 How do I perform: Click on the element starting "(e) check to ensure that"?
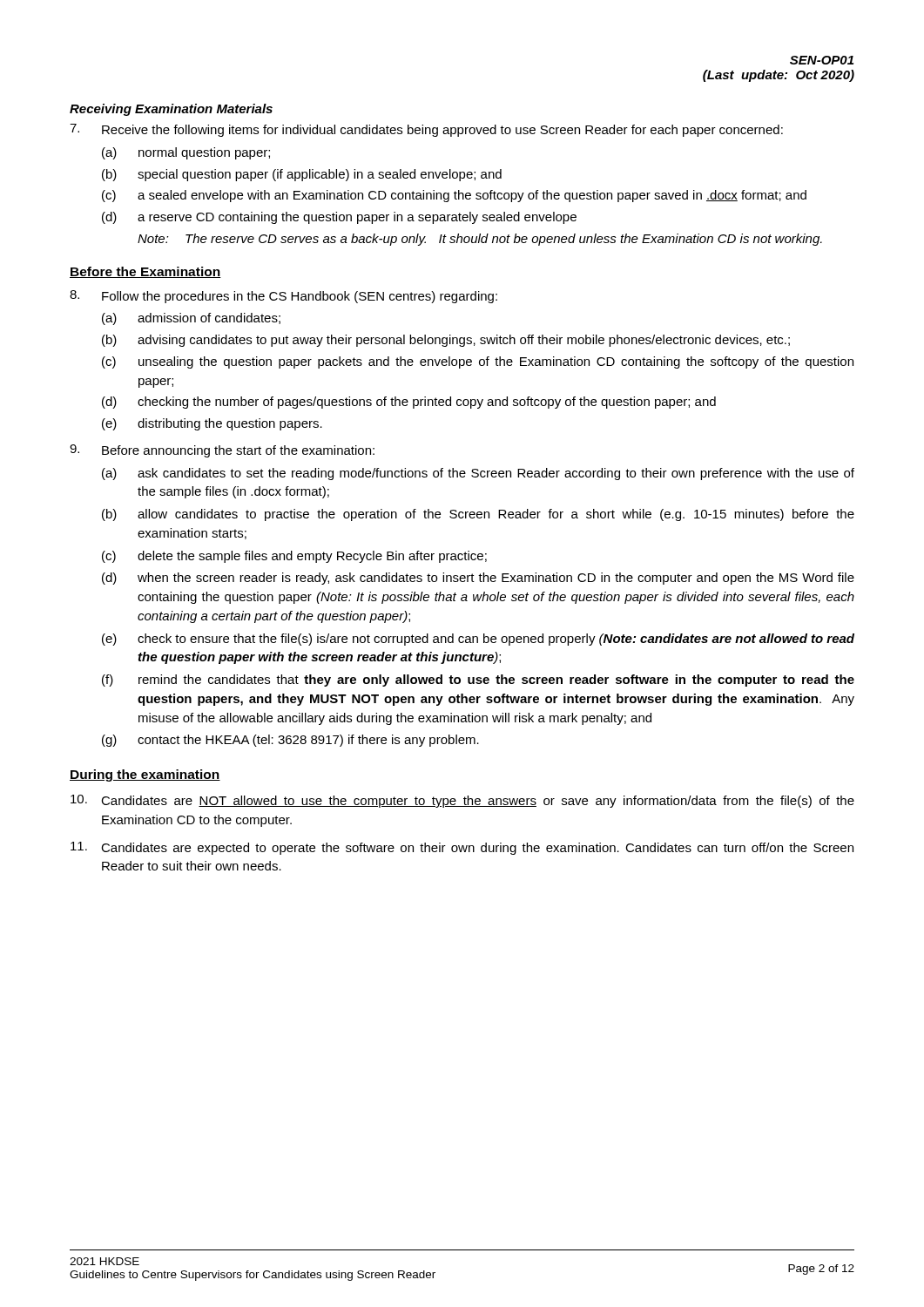pyautogui.click(x=478, y=648)
